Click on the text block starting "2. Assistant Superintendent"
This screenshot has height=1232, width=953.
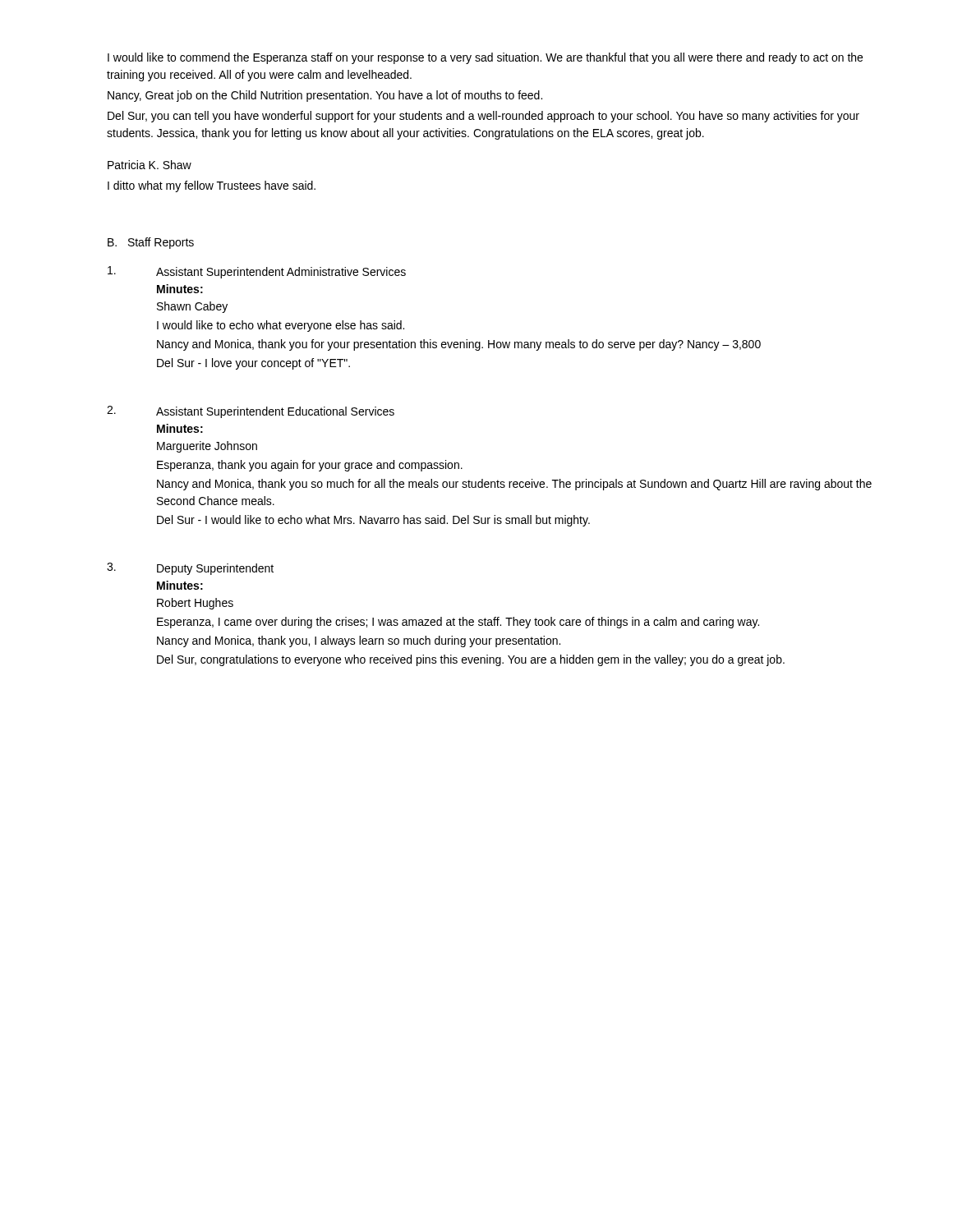point(251,412)
